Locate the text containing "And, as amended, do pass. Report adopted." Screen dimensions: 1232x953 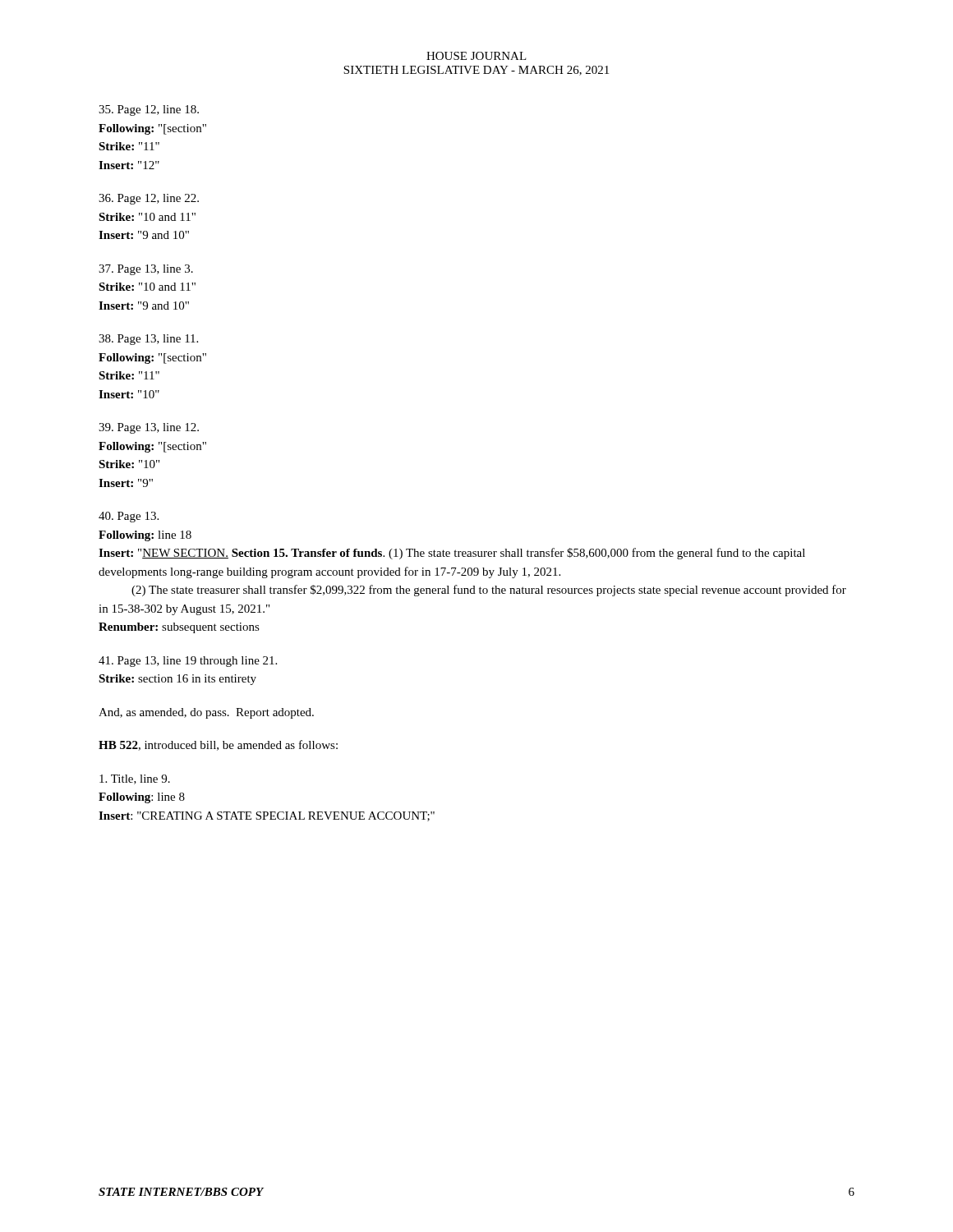[x=206, y=713]
